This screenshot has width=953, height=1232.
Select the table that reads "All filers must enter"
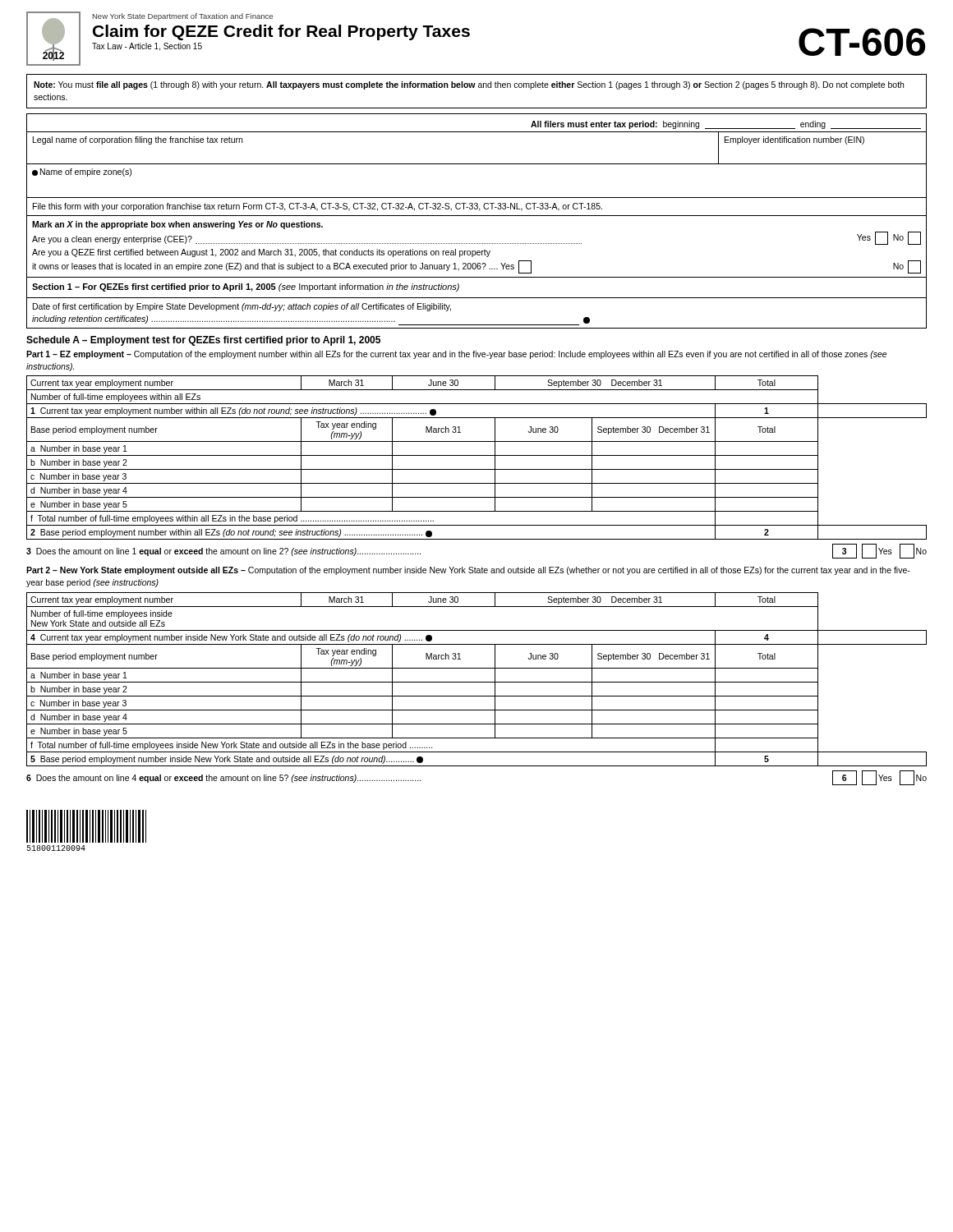click(476, 123)
